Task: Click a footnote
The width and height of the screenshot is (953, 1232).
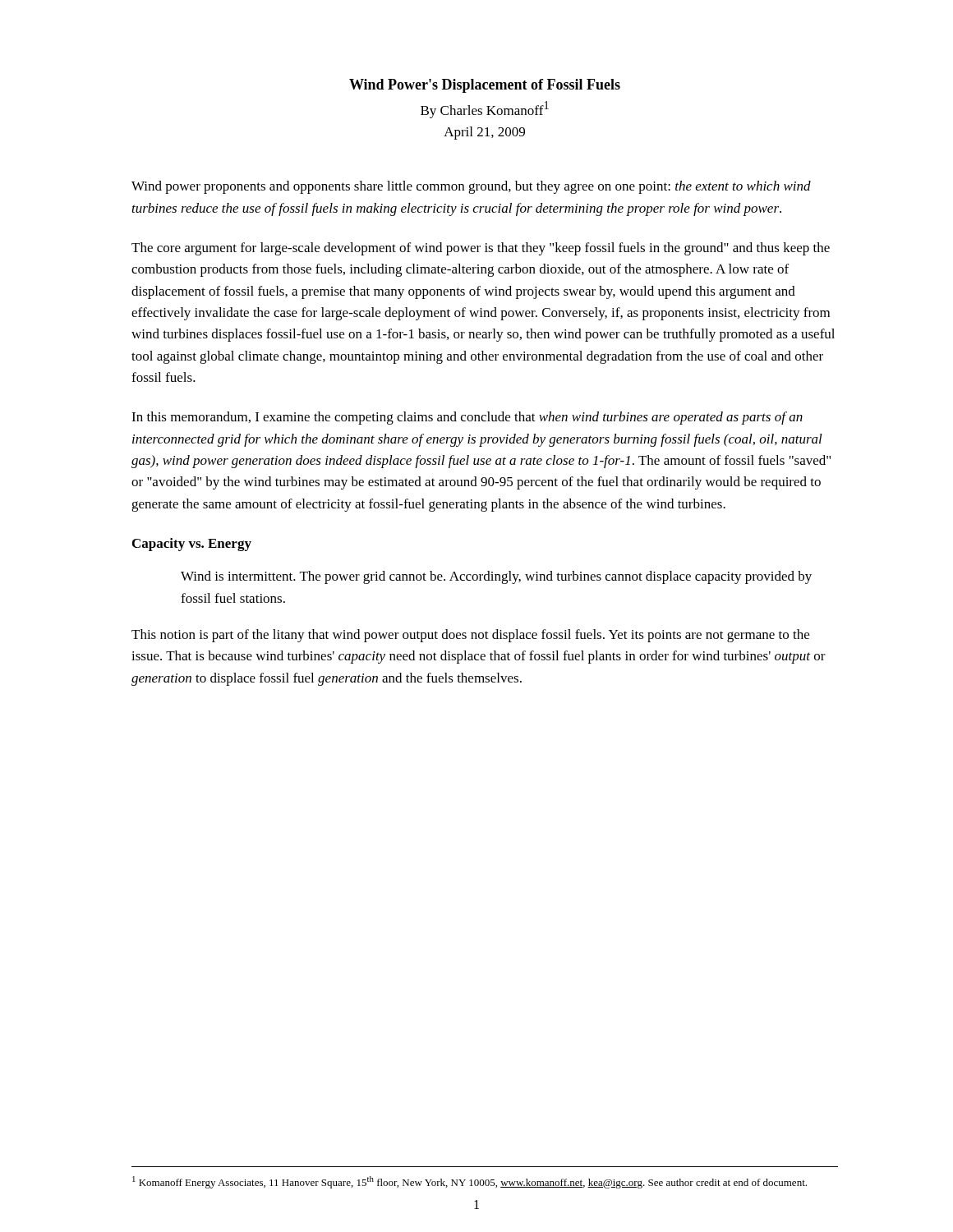Action: pos(469,1181)
